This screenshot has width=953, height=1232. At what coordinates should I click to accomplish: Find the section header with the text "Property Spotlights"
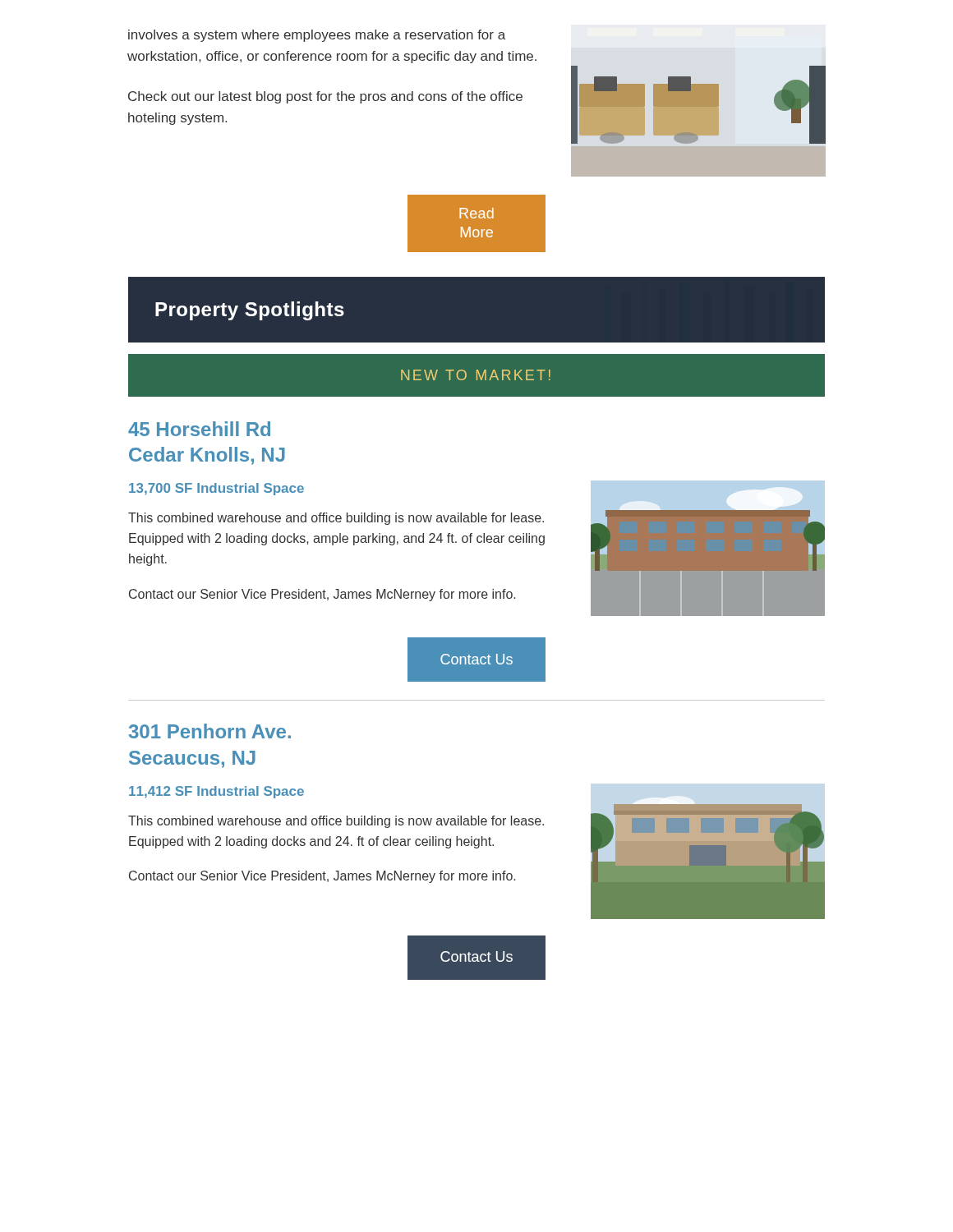pyautogui.click(x=250, y=311)
